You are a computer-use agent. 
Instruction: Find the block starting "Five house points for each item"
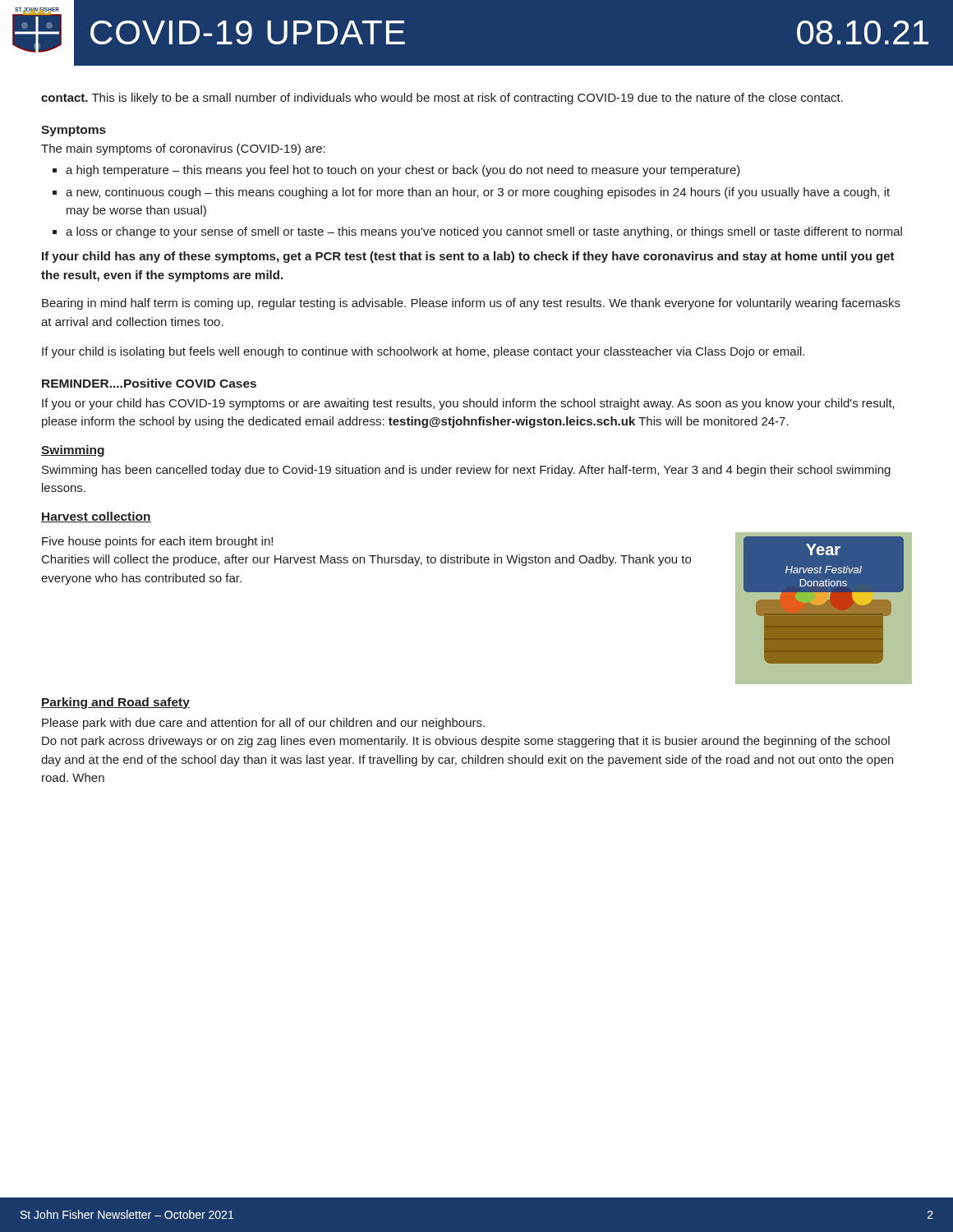point(366,559)
